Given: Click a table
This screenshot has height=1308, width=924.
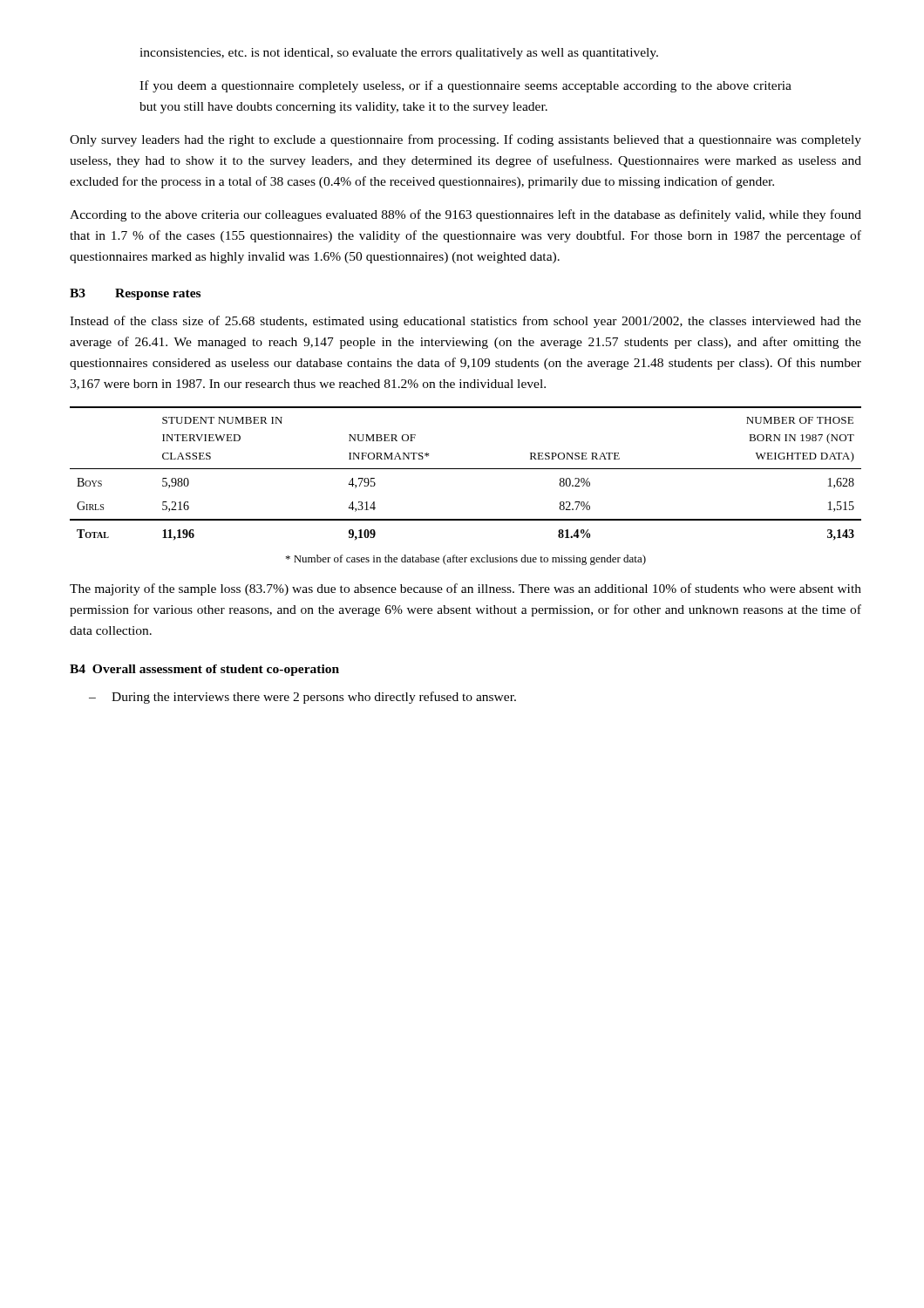Looking at the screenshot, I should (x=466, y=477).
